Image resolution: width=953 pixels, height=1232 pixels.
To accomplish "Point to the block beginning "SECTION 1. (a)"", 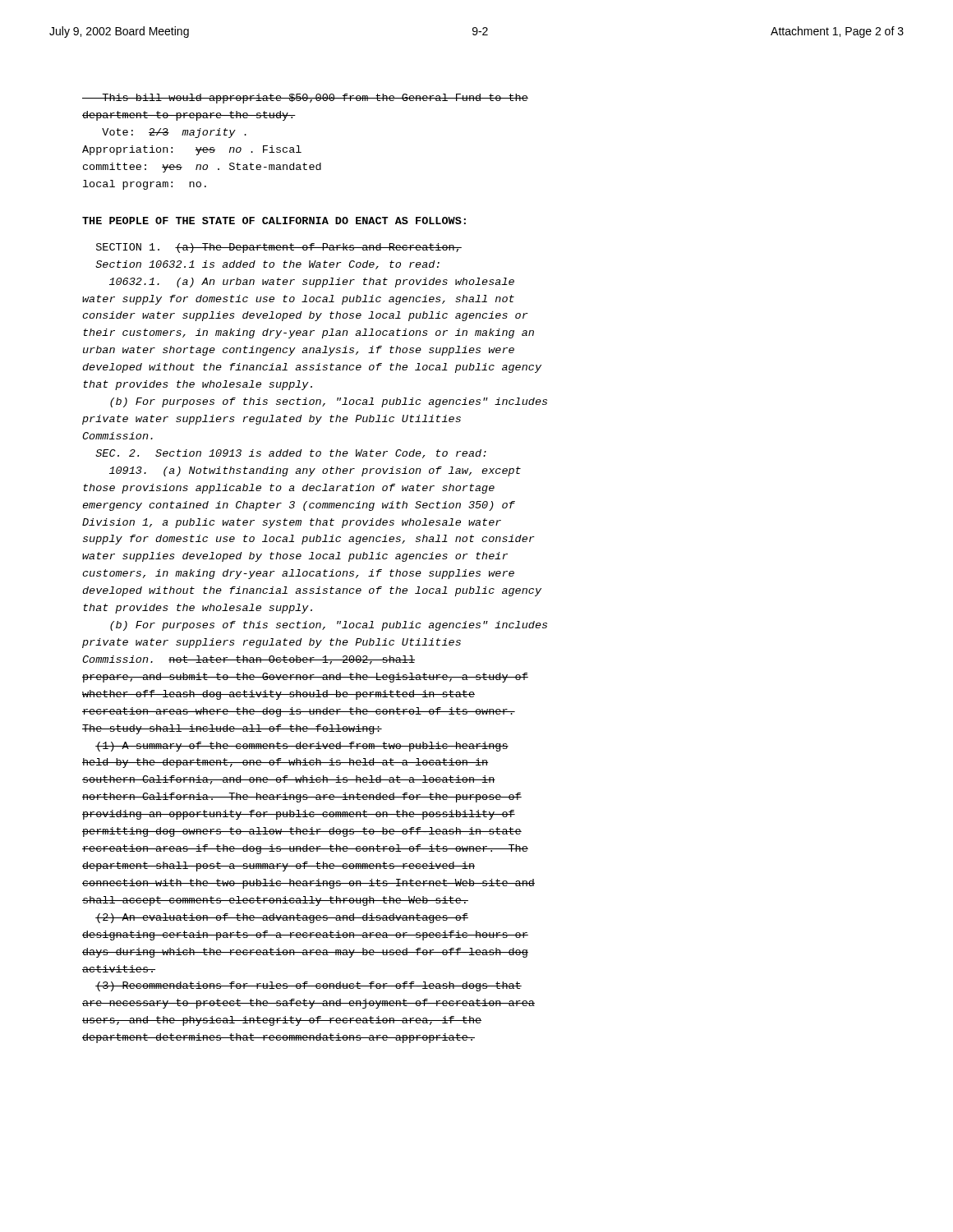I will click(x=279, y=248).
